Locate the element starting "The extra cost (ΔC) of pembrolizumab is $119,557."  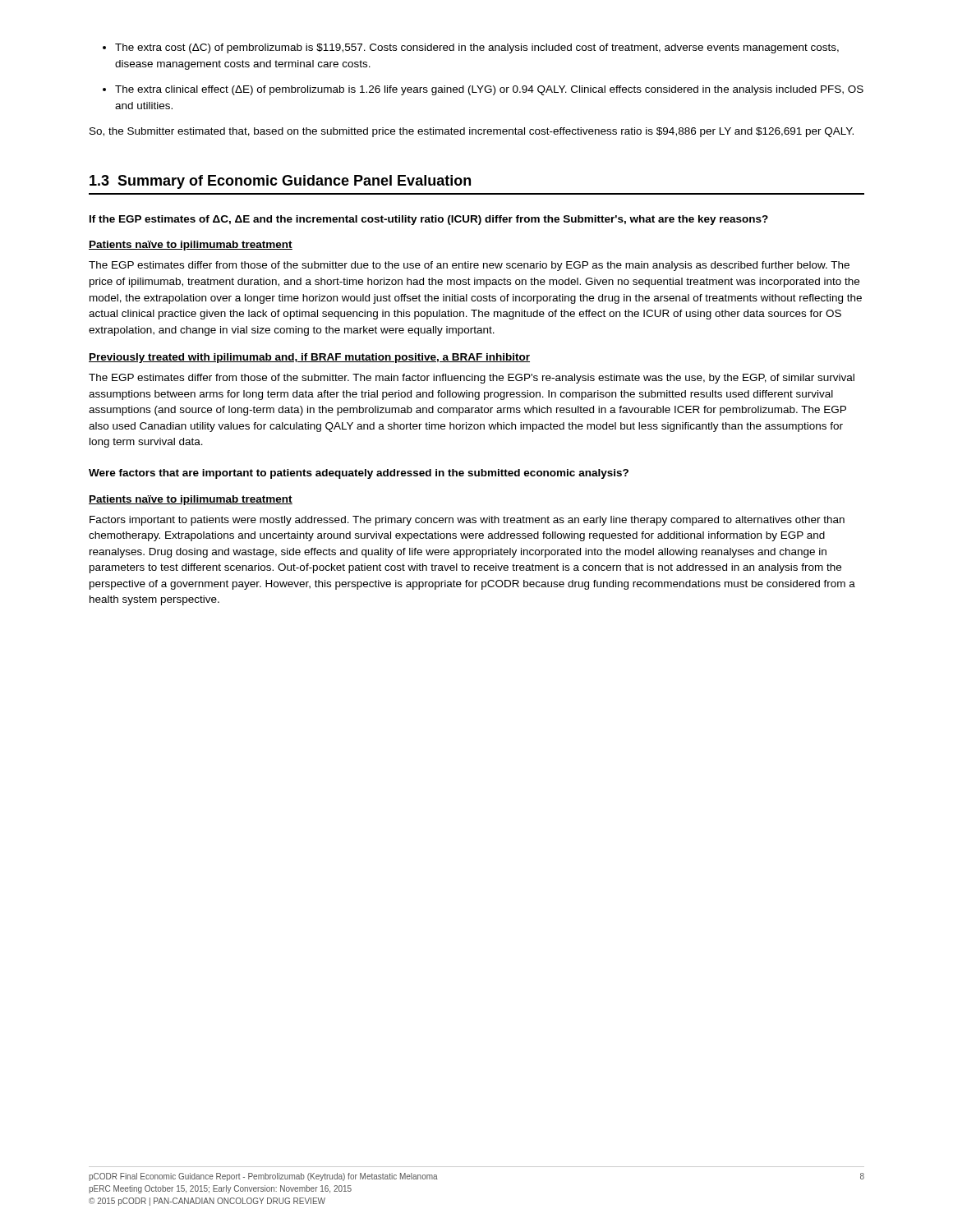coord(476,56)
